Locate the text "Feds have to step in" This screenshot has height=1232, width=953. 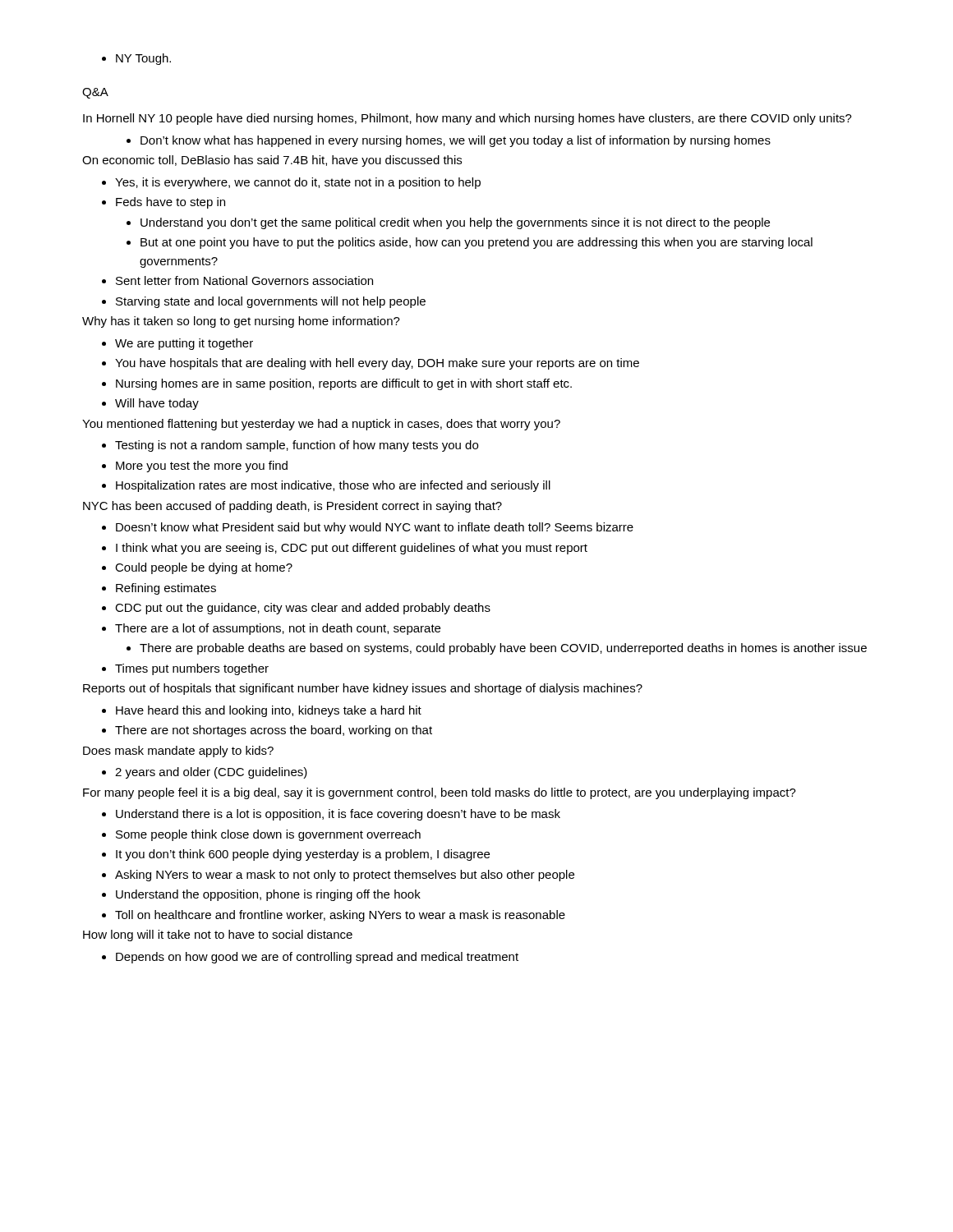(170, 202)
